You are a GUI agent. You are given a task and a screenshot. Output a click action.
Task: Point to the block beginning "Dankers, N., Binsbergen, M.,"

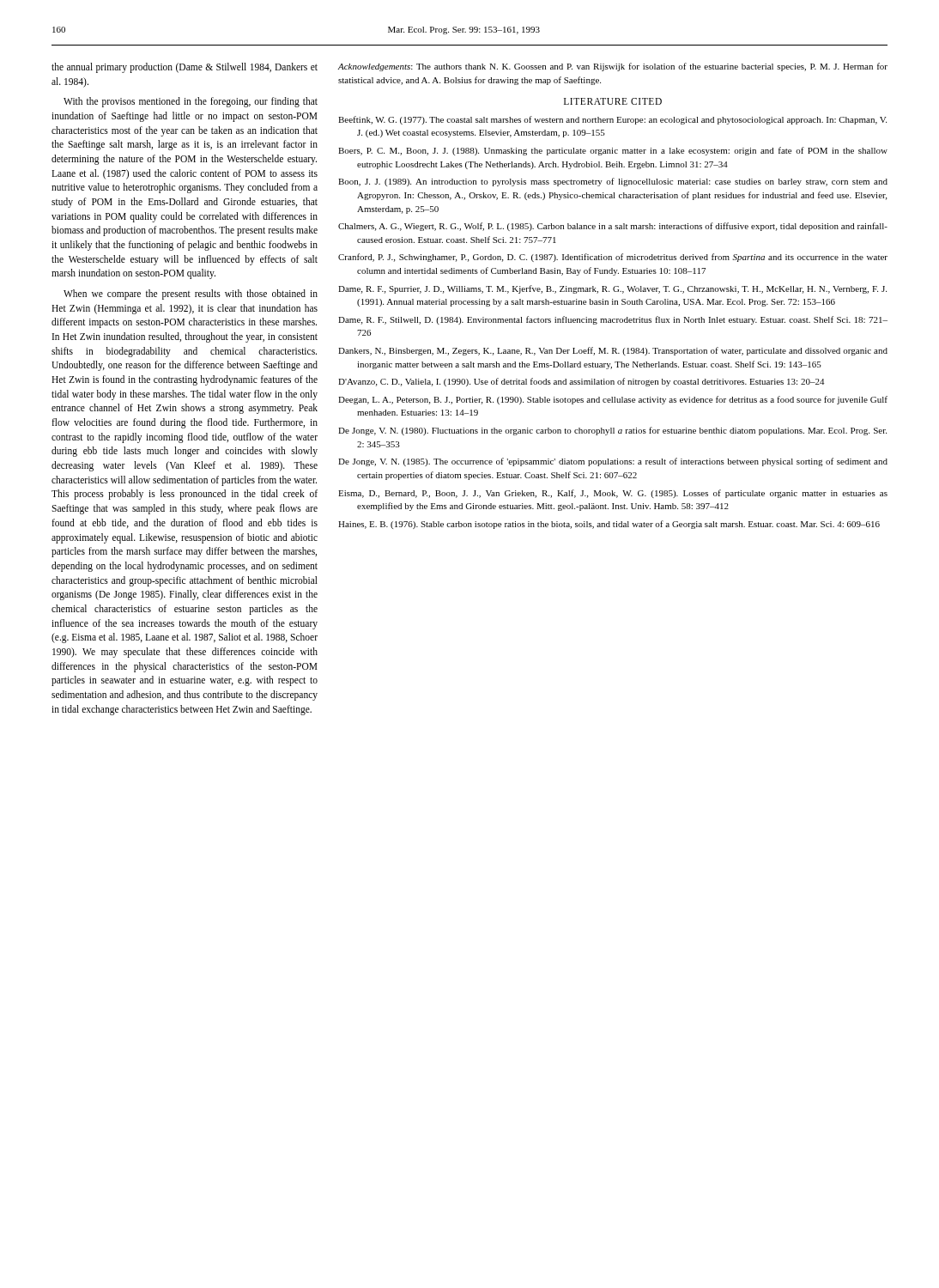tap(613, 357)
